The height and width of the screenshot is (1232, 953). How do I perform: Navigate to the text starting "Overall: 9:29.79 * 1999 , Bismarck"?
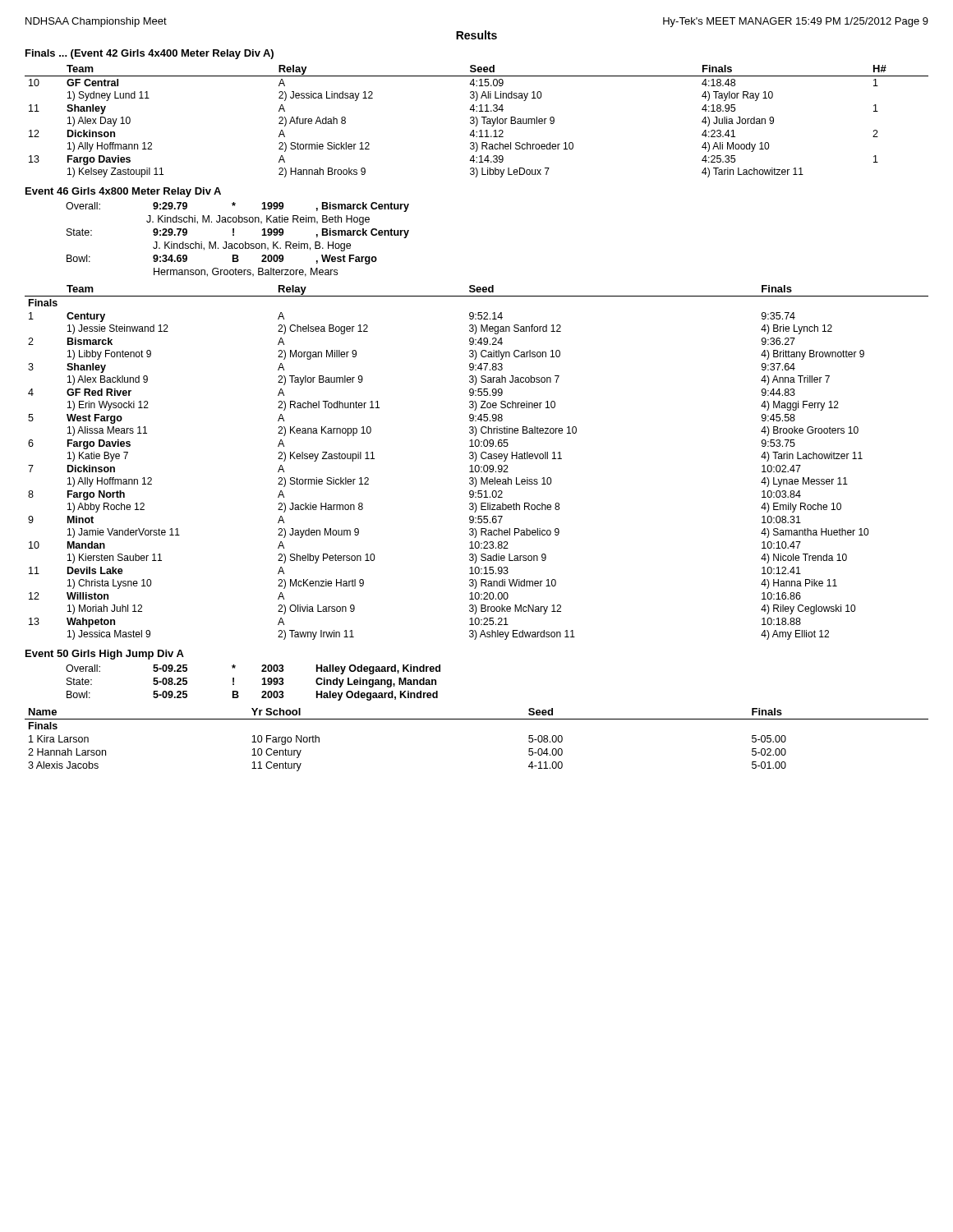tap(220, 239)
